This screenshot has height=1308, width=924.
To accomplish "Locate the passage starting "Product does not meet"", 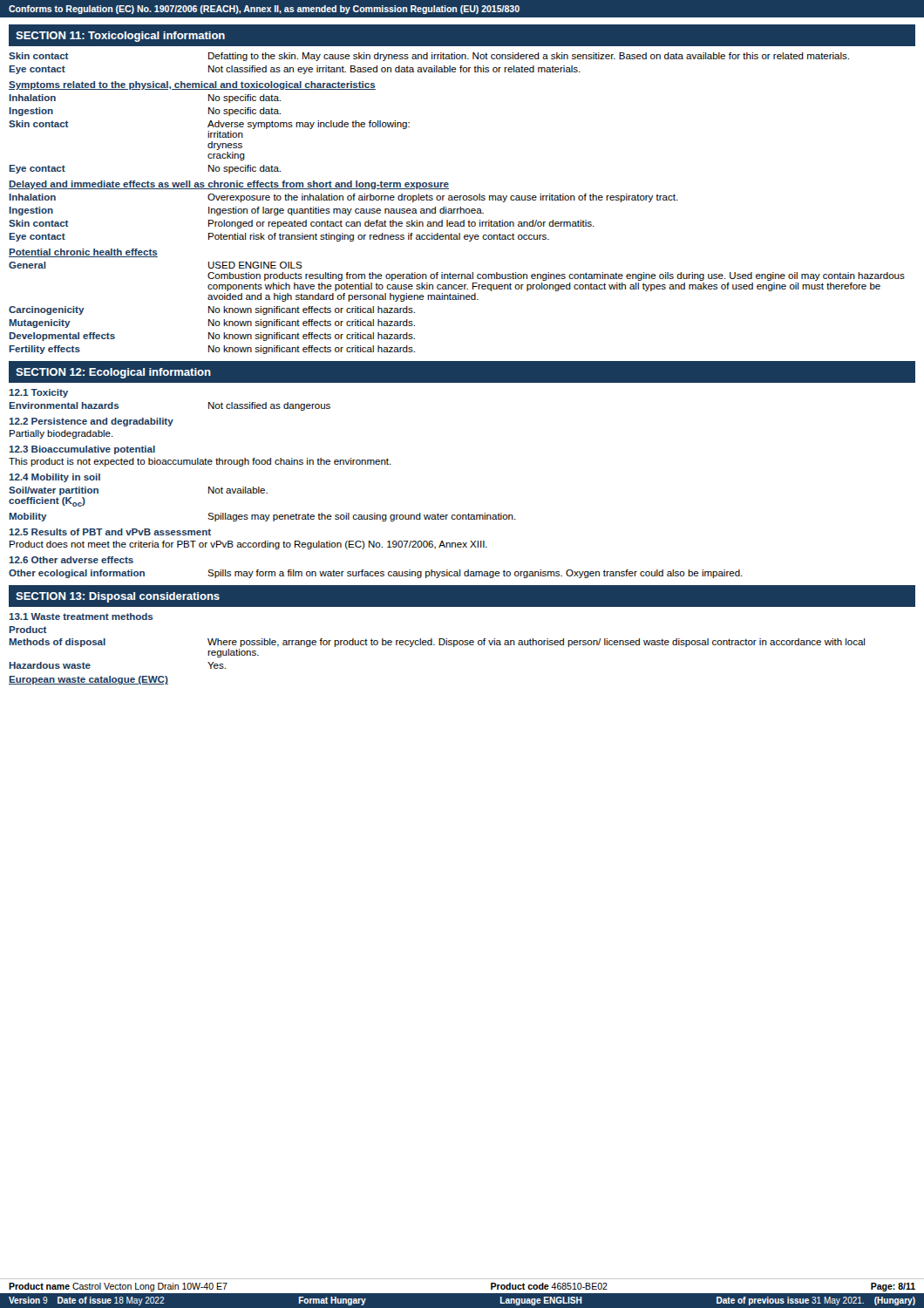I will [x=248, y=544].
